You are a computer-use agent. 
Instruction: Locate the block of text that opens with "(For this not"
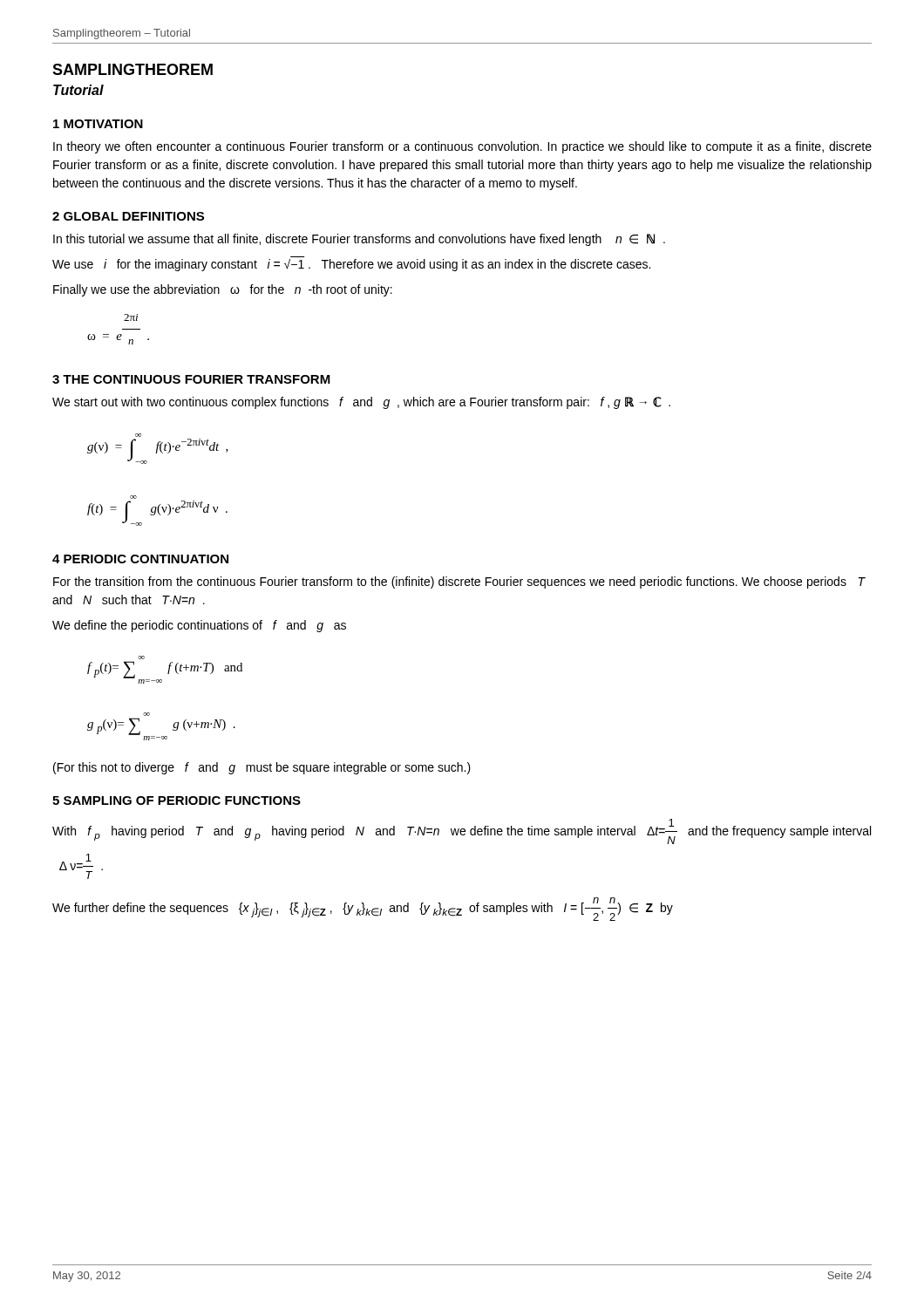point(262,767)
